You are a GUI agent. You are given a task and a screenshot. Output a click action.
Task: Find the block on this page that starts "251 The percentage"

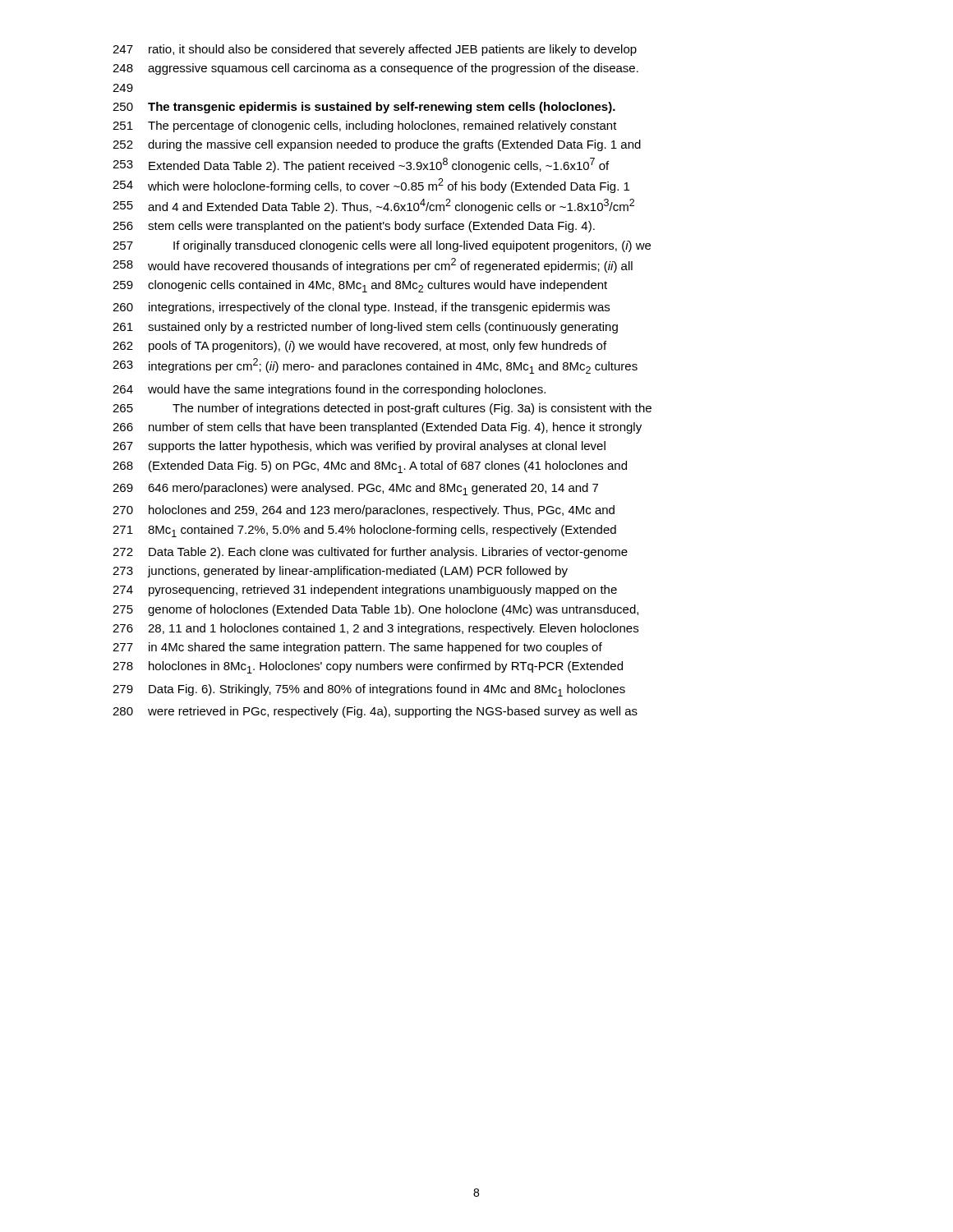476,125
